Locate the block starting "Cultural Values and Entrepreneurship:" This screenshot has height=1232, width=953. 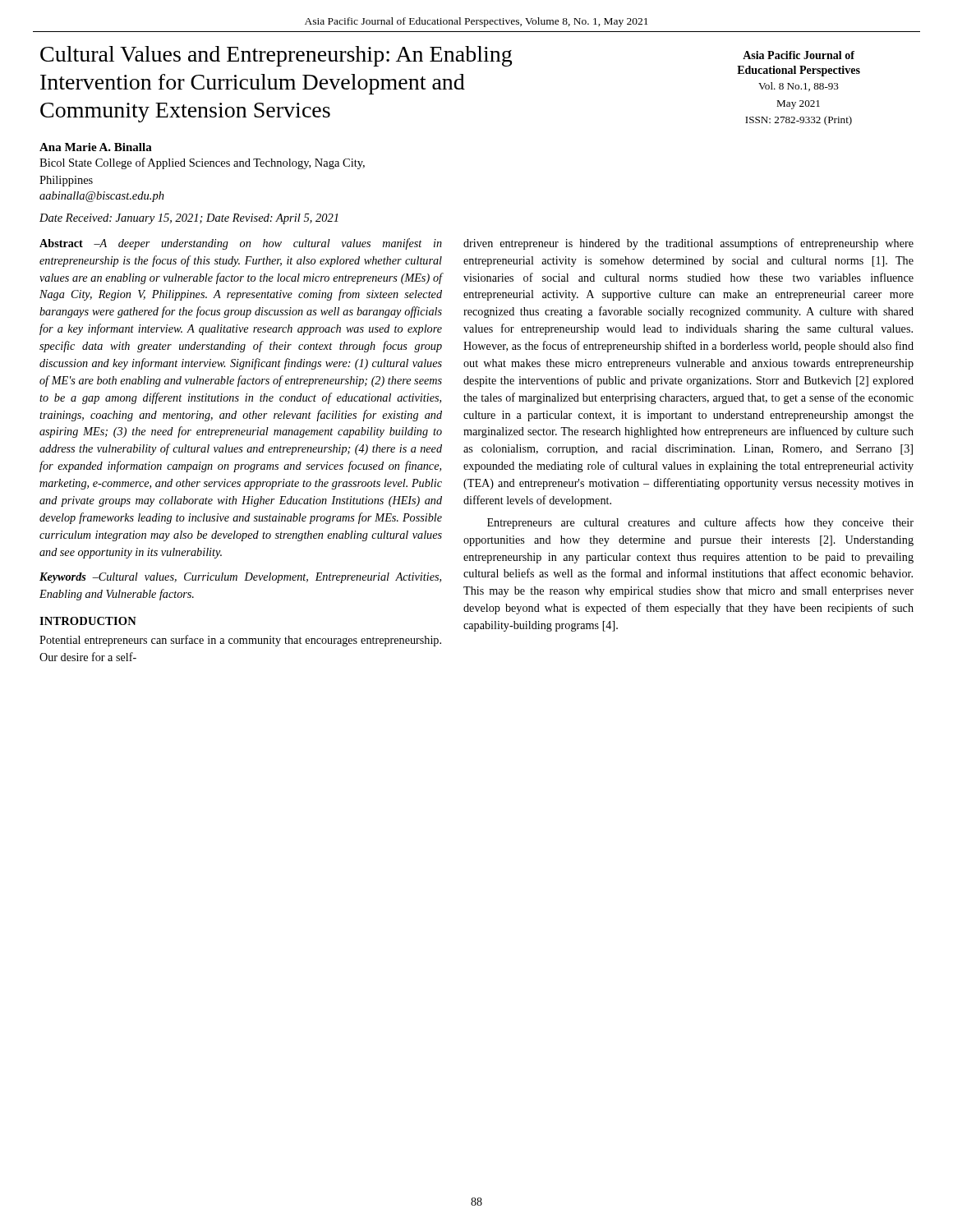(294, 82)
